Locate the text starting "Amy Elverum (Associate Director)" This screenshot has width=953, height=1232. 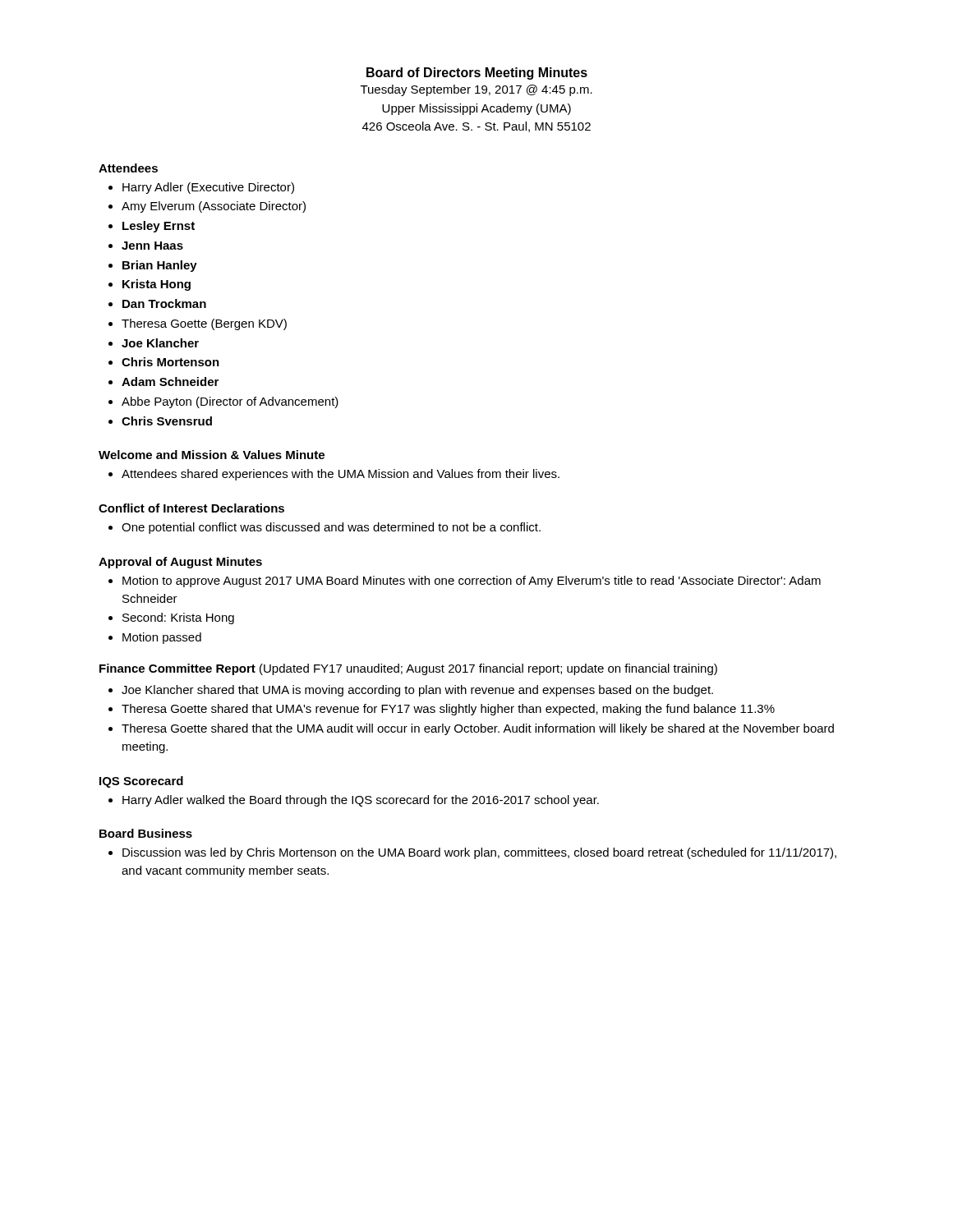(214, 207)
